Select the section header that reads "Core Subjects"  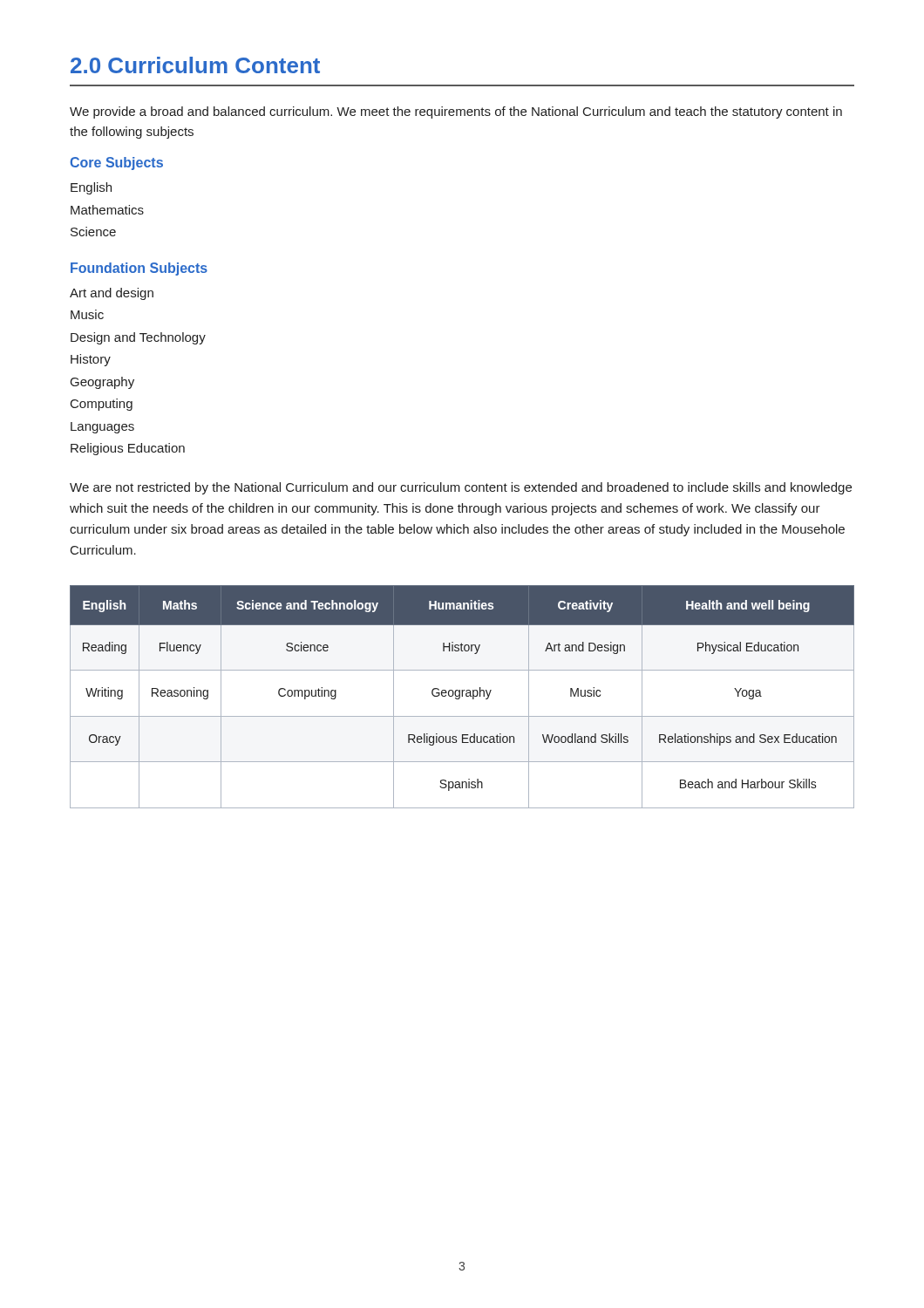coord(116,164)
